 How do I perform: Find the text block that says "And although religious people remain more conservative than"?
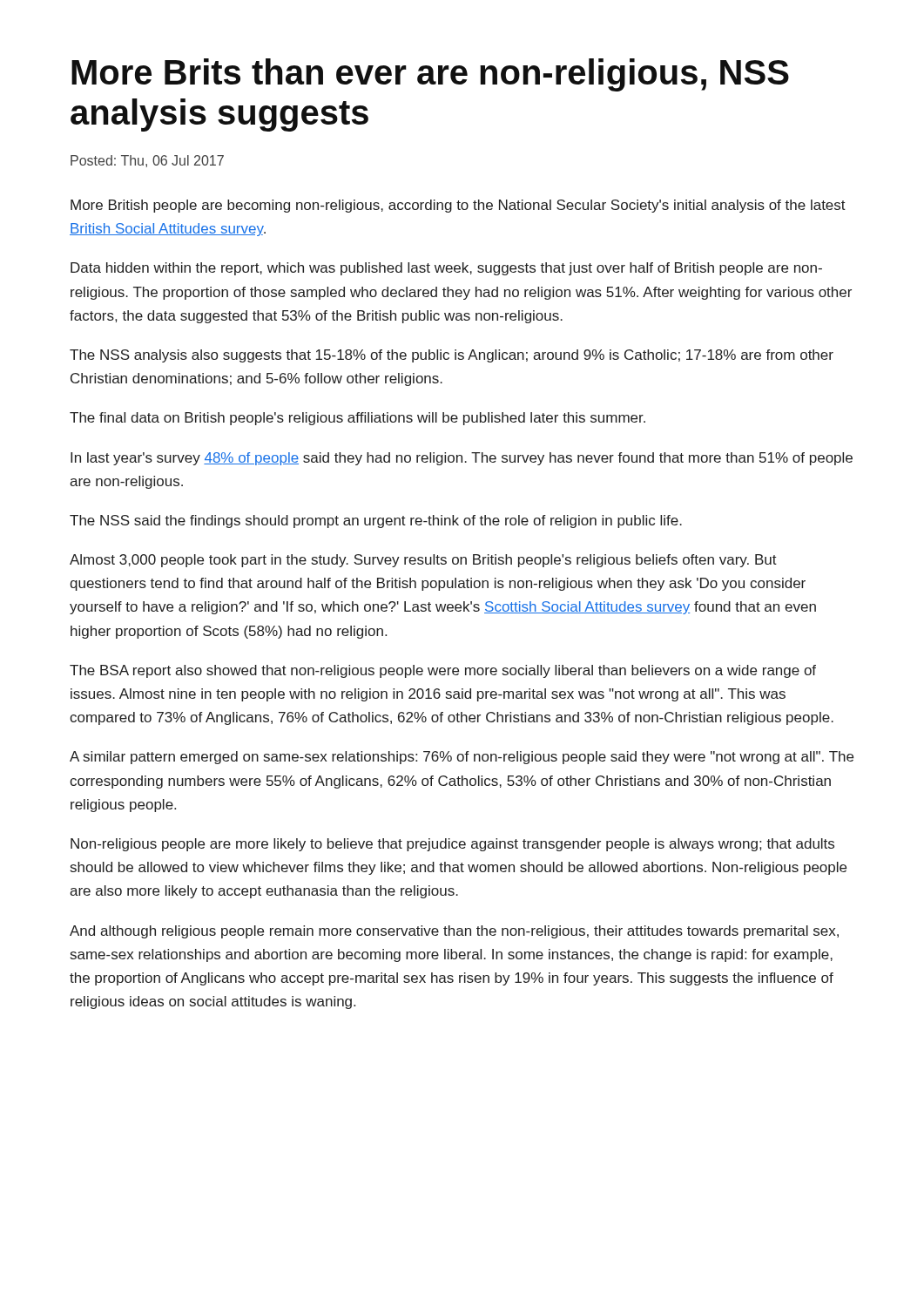click(x=455, y=966)
